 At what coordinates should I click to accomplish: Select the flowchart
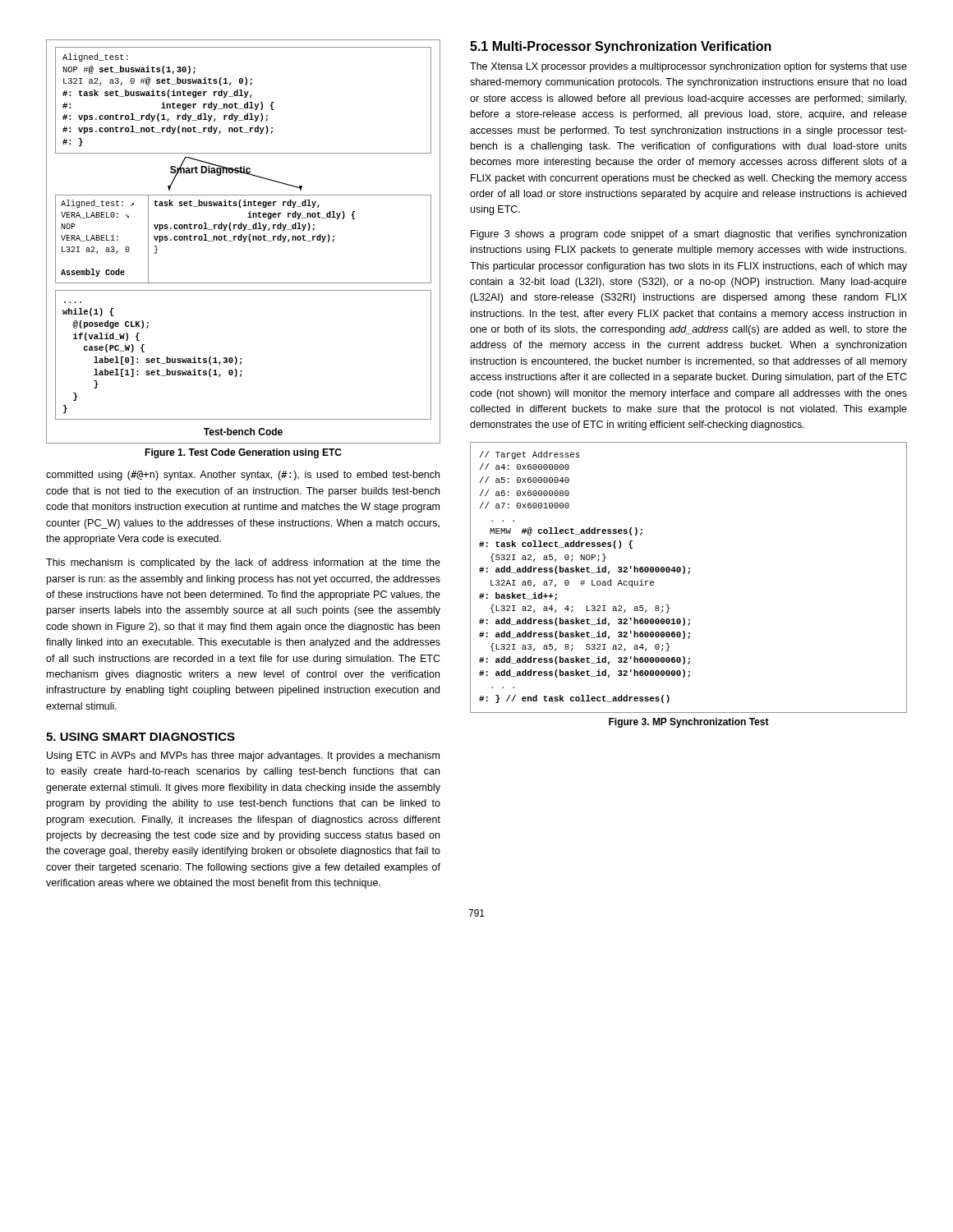pyautogui.click(x=243, y=242)
